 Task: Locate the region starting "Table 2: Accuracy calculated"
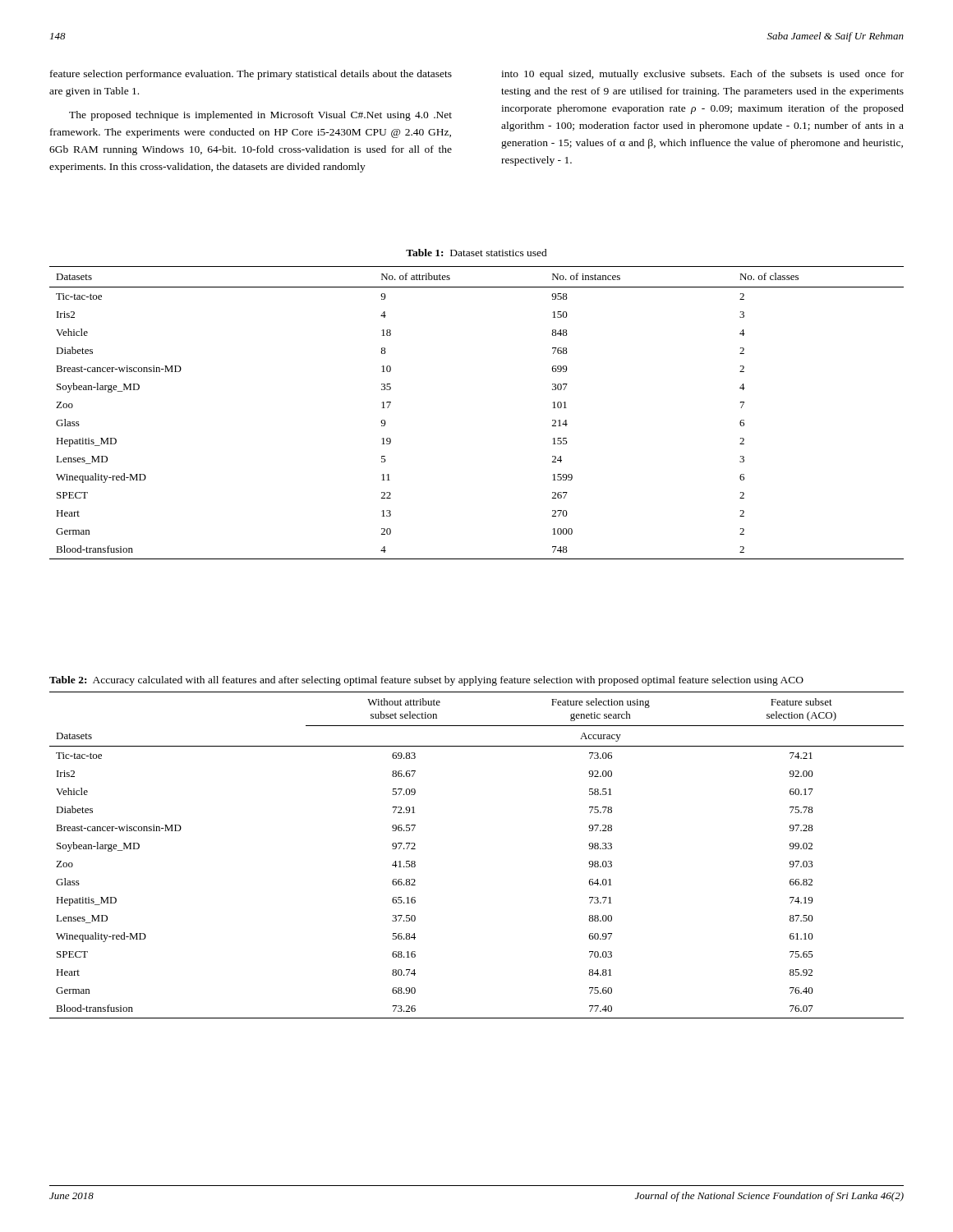(x=426, y=680)
